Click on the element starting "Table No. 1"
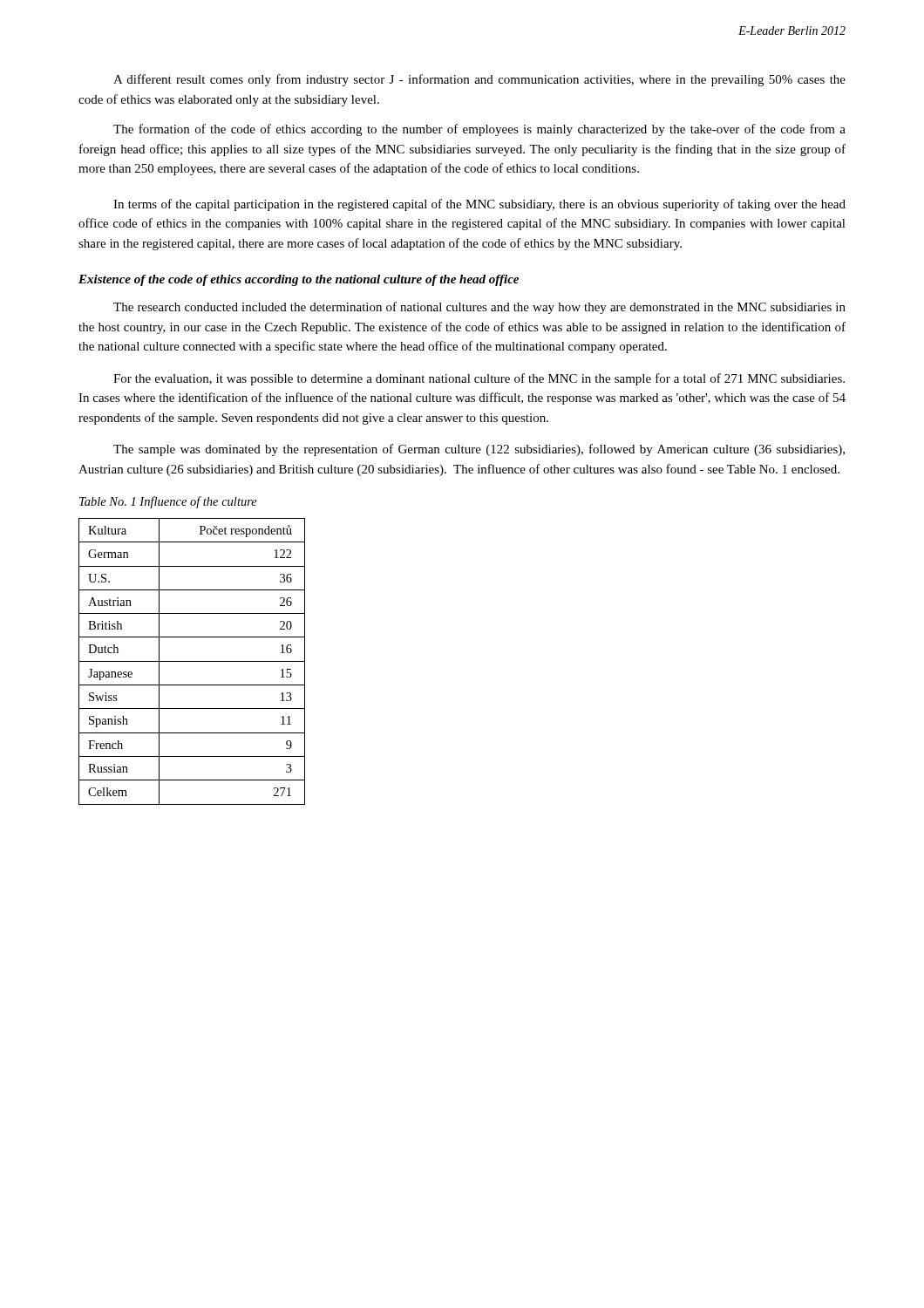Screen dimensions: 1308x924 (x=168, y=501)
